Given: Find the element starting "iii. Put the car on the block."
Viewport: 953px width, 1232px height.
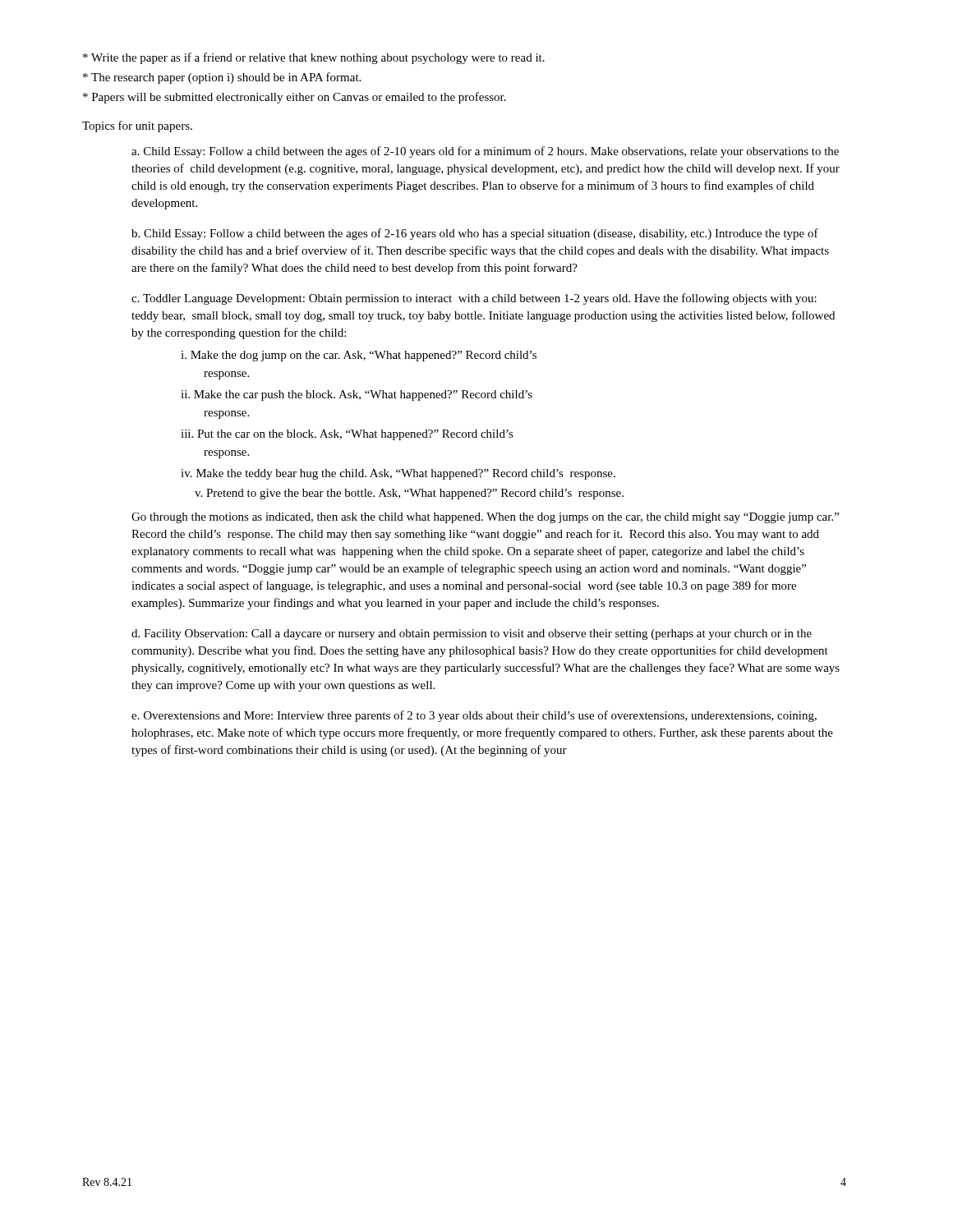Looking at the screenshot, I should 347,434.
